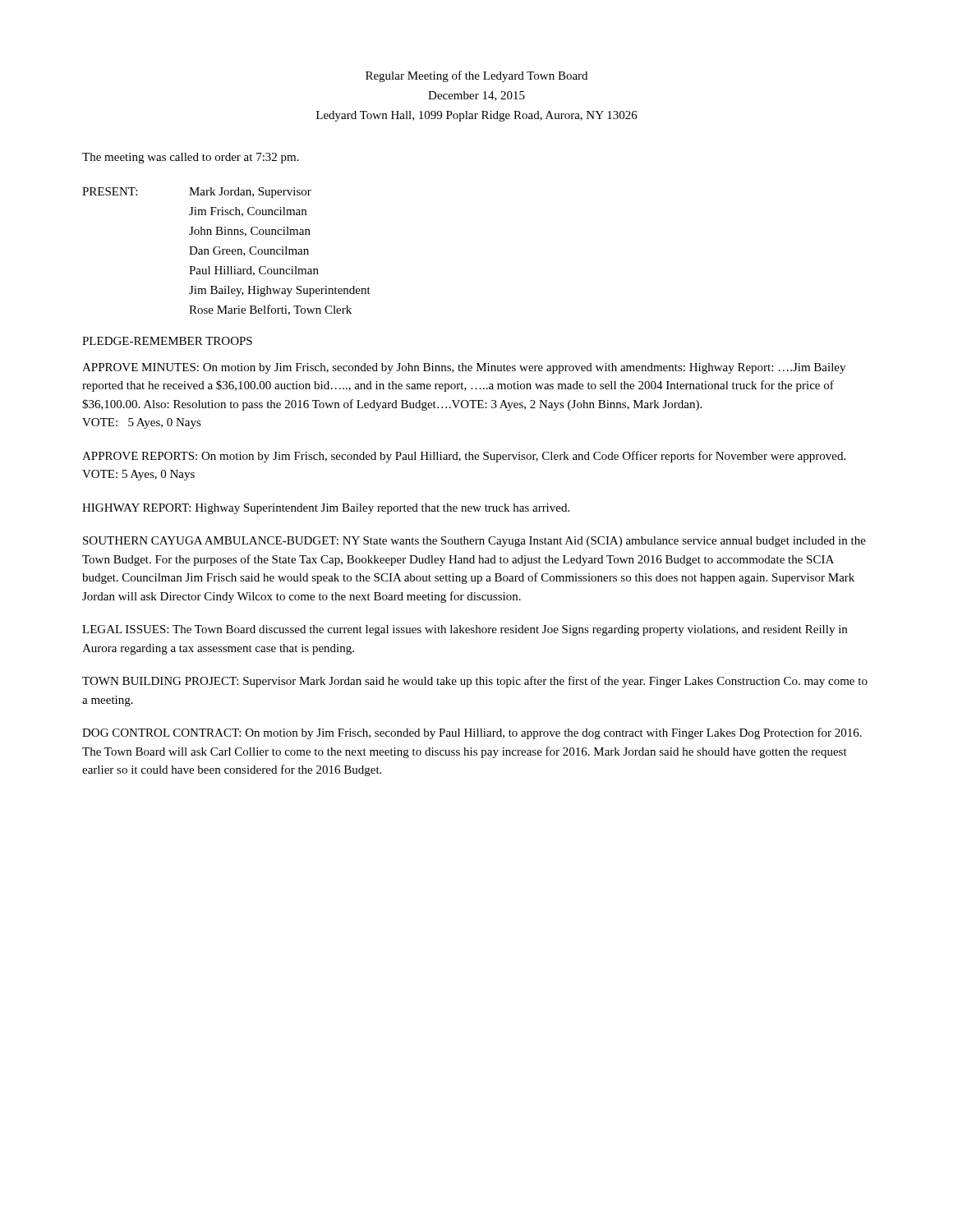Point to the element starting "TOWN BUILDING PROJECT: Supervisor Mark Jordan said he"
The height and width of the screenshot is (1232, 953).
[x=475, y=690]
